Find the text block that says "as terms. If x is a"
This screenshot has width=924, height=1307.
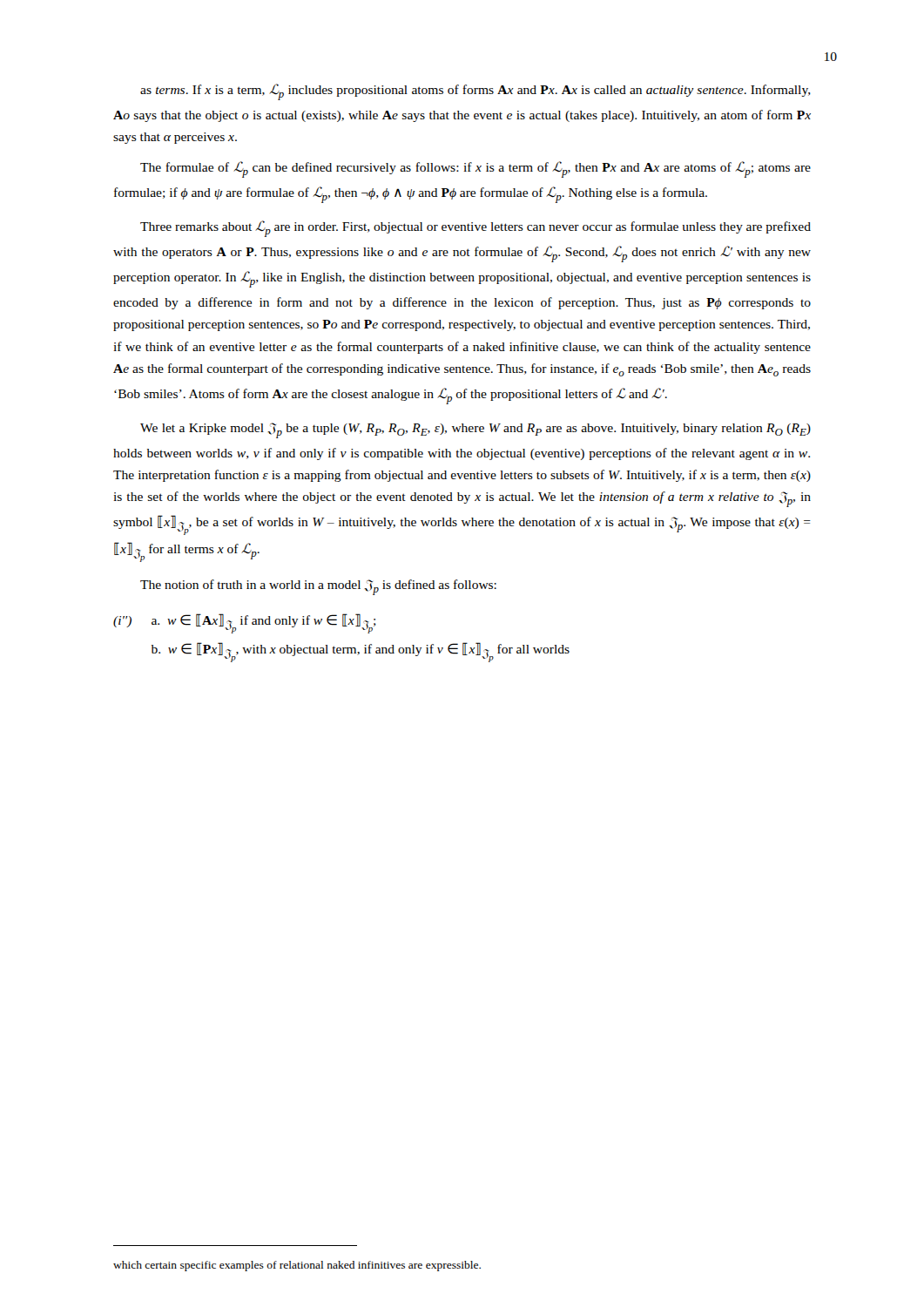(462, 113)
